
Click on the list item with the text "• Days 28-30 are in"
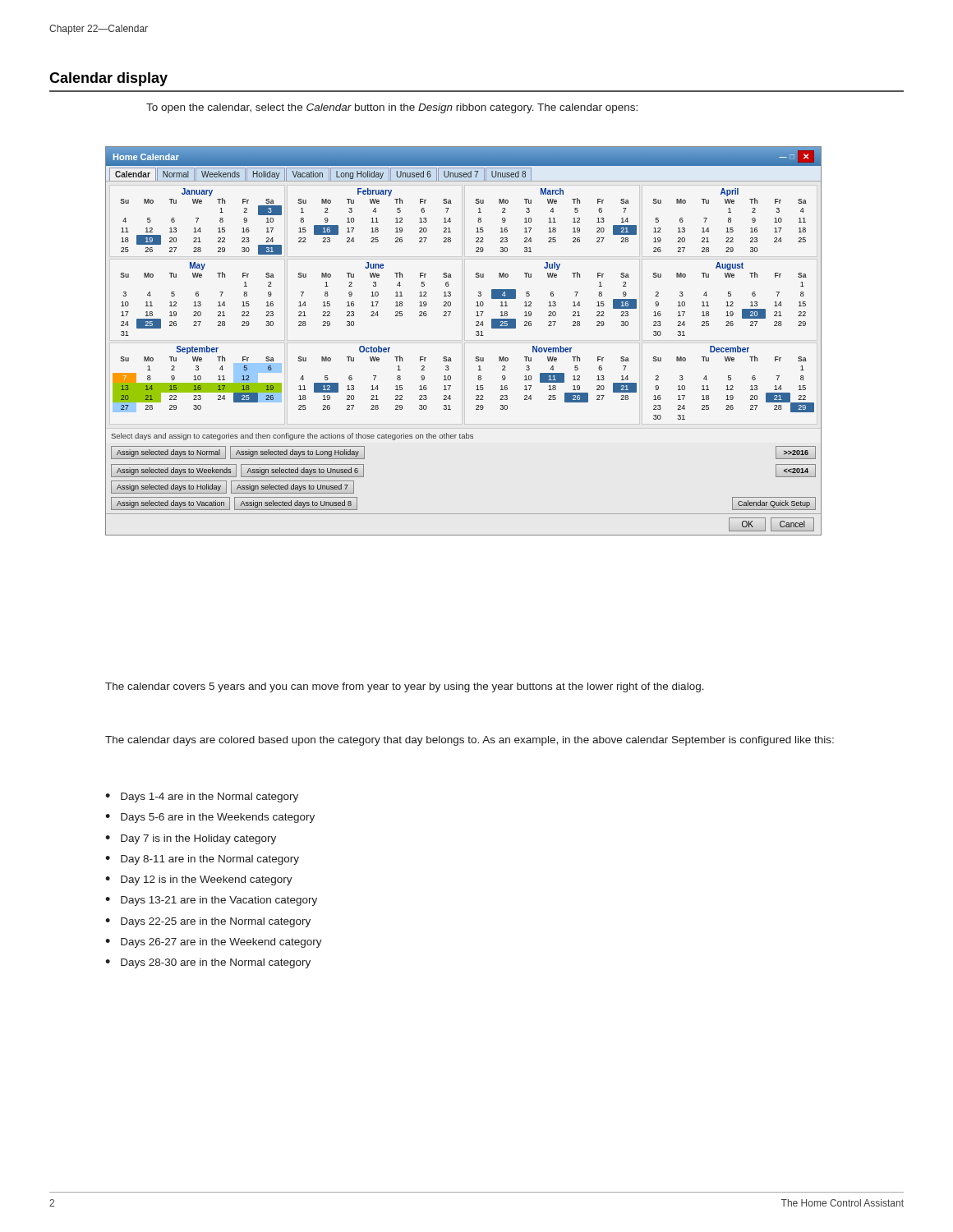pos(208,963)
